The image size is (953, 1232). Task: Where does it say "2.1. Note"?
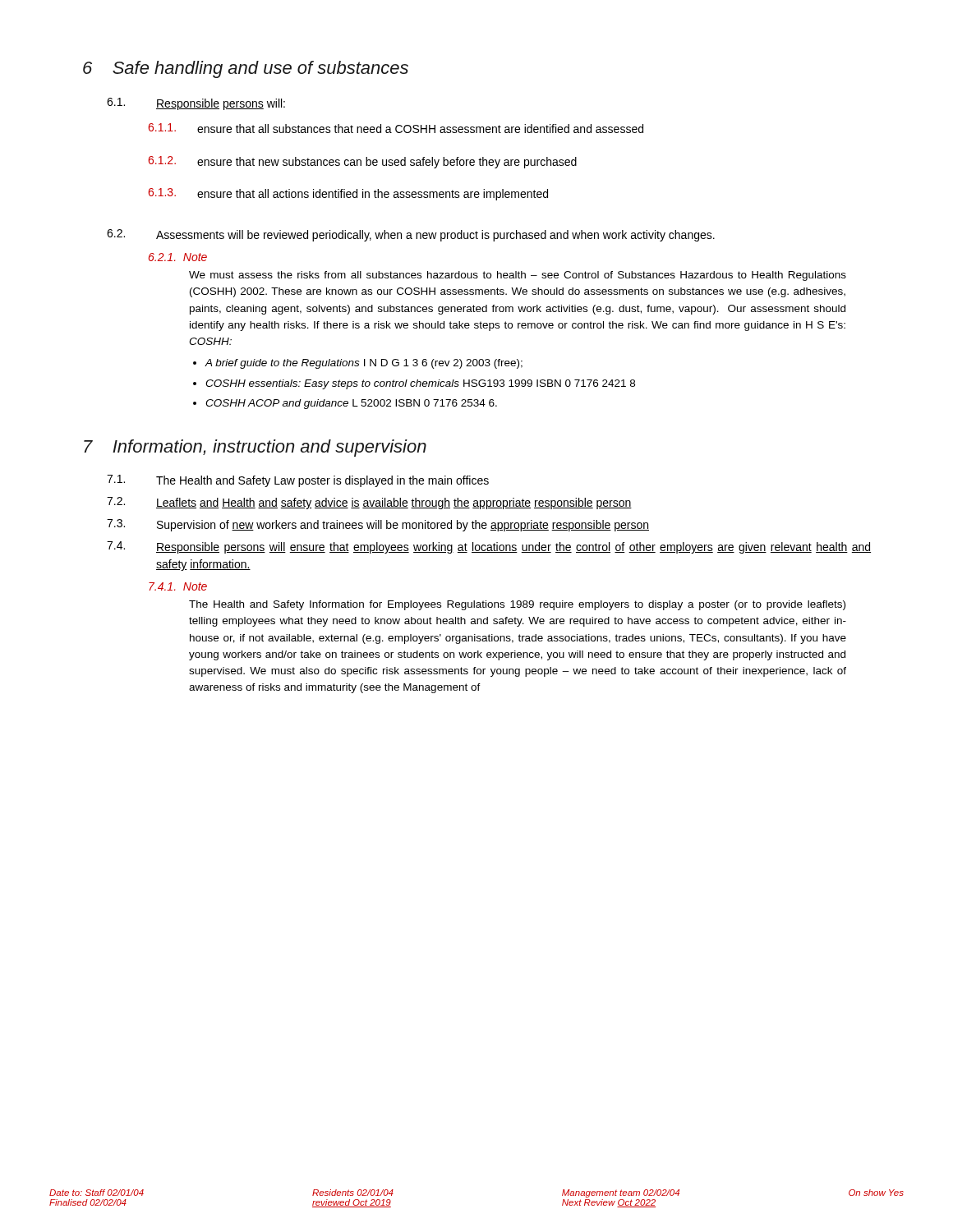(178, 257)
